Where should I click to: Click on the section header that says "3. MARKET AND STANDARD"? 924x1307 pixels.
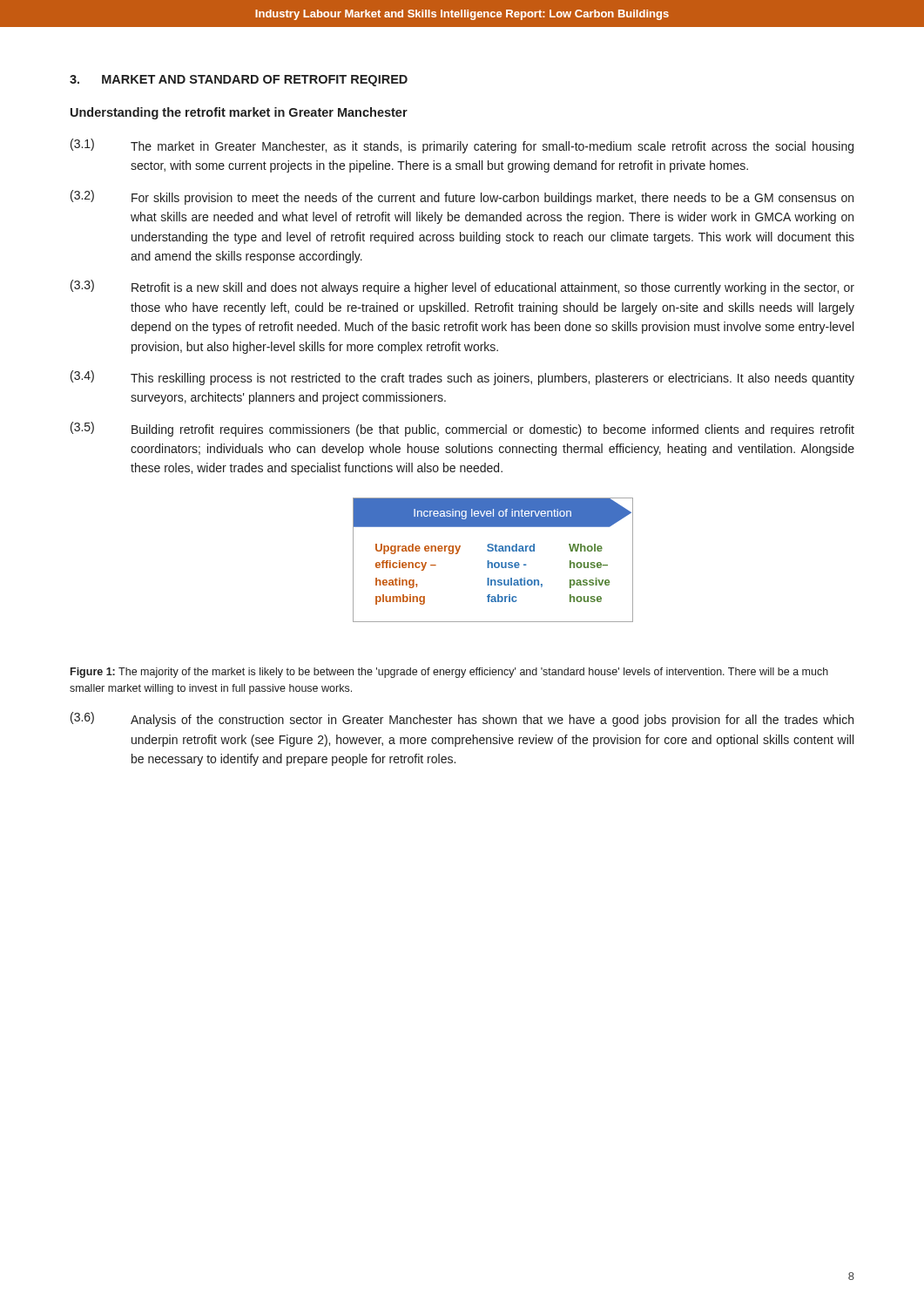(239, 79)
